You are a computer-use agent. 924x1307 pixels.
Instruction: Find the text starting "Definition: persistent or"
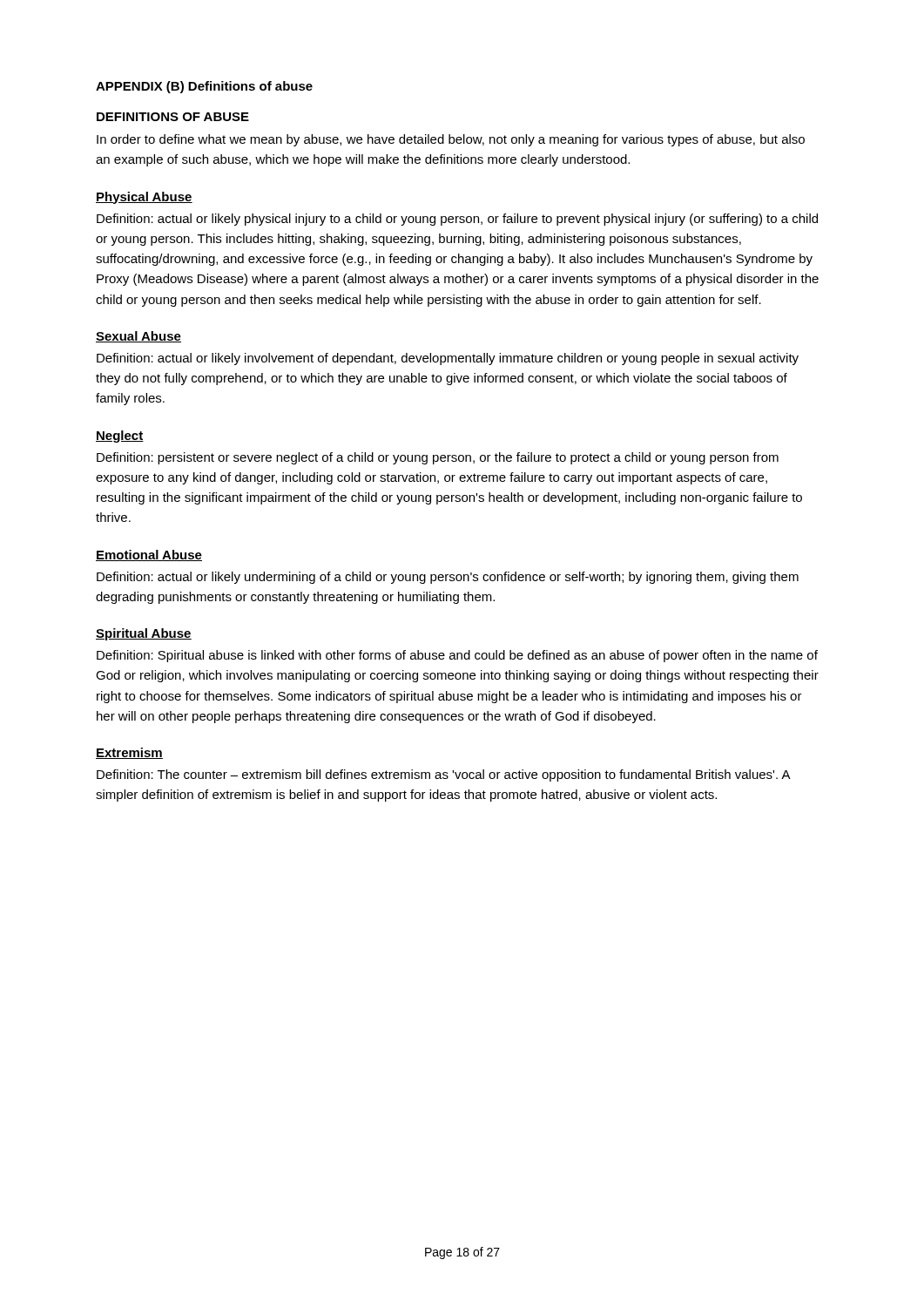(x=449, y=487)
